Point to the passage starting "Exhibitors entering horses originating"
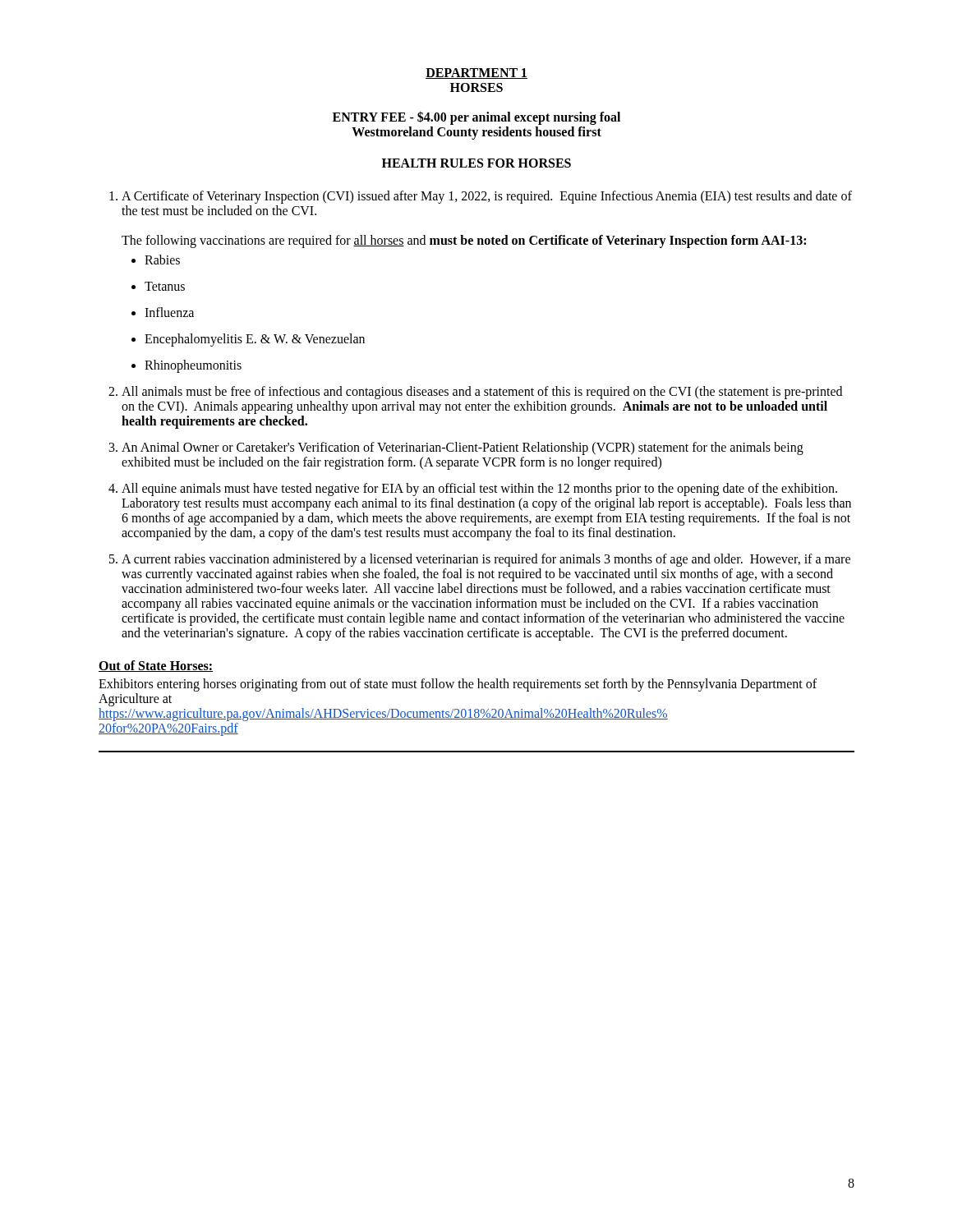Screen dimensions: 1232x953 coord(458,706)
